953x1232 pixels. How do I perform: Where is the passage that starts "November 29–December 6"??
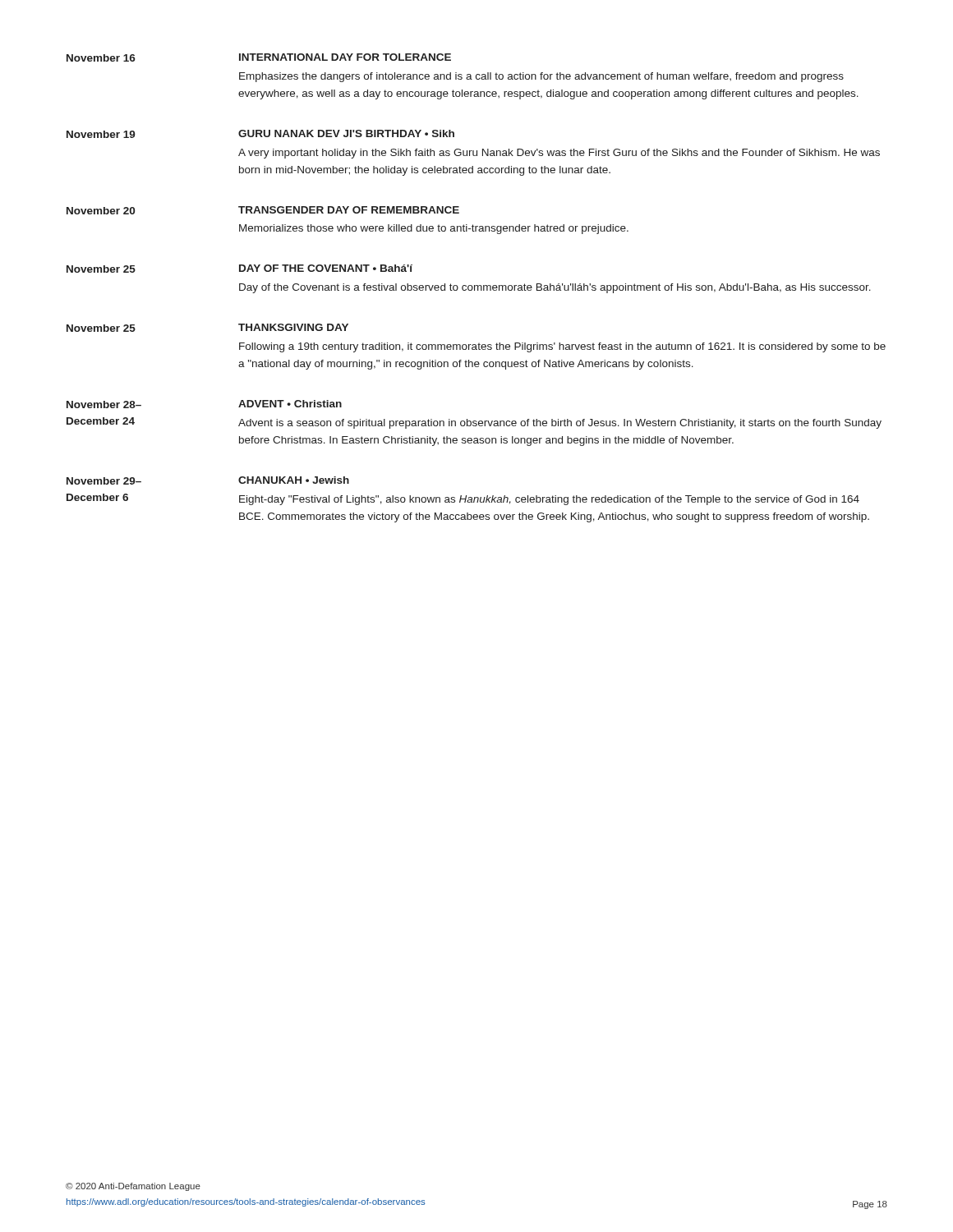tap(476, 499)
